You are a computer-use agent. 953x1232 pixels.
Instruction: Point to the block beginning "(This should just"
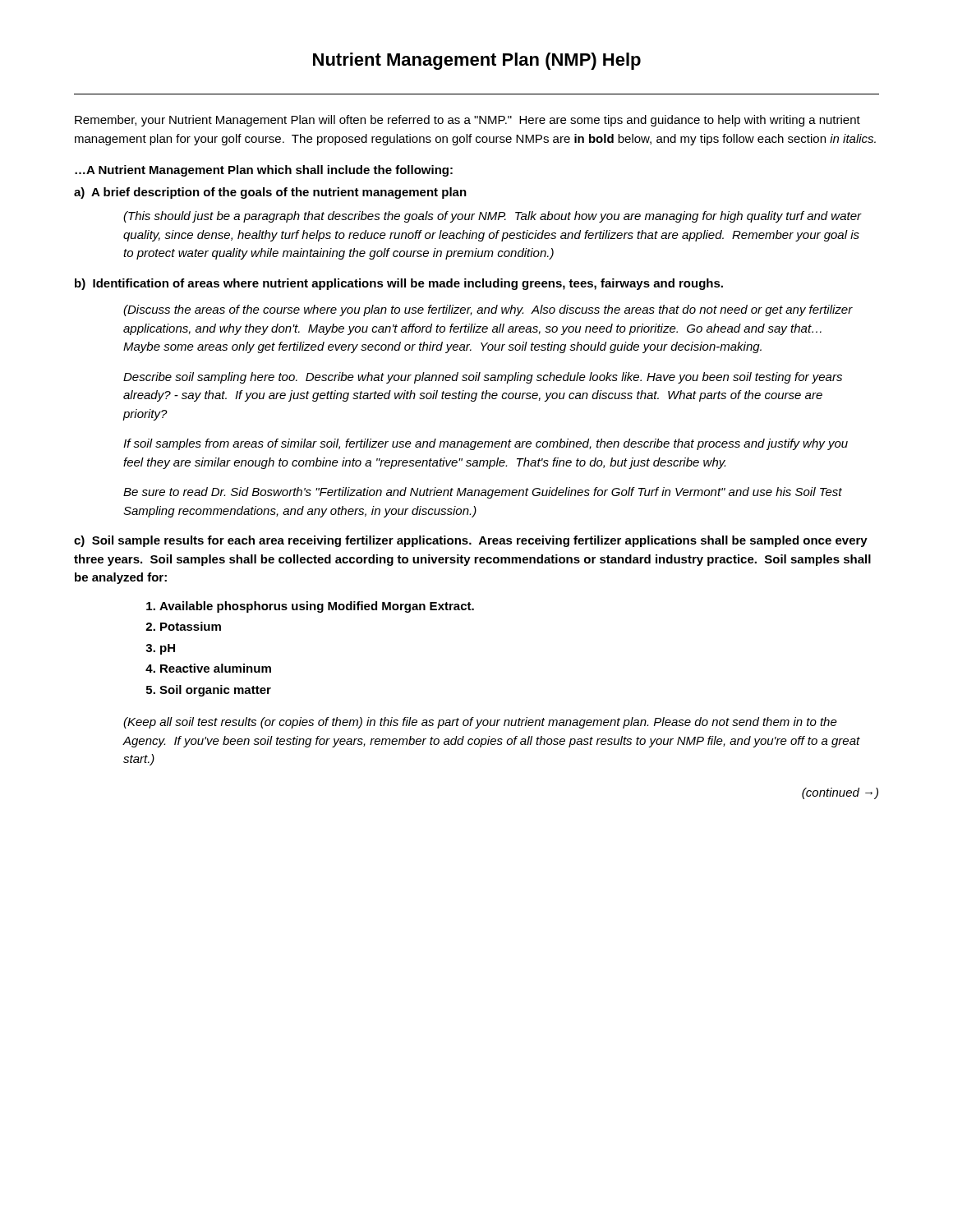point(492,234)
